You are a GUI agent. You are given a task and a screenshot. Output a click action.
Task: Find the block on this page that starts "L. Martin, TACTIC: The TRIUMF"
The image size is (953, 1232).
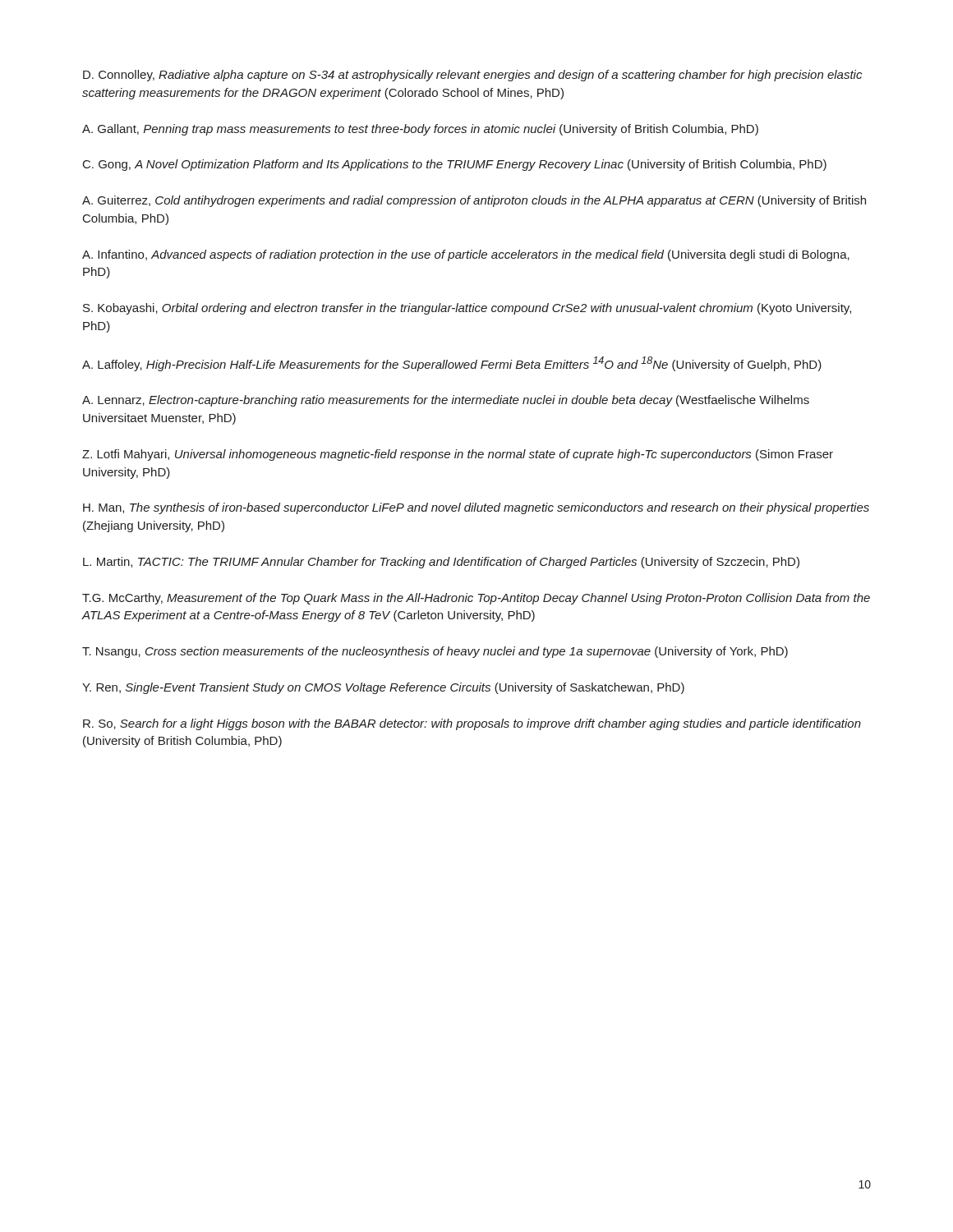[x=441, y=561]
